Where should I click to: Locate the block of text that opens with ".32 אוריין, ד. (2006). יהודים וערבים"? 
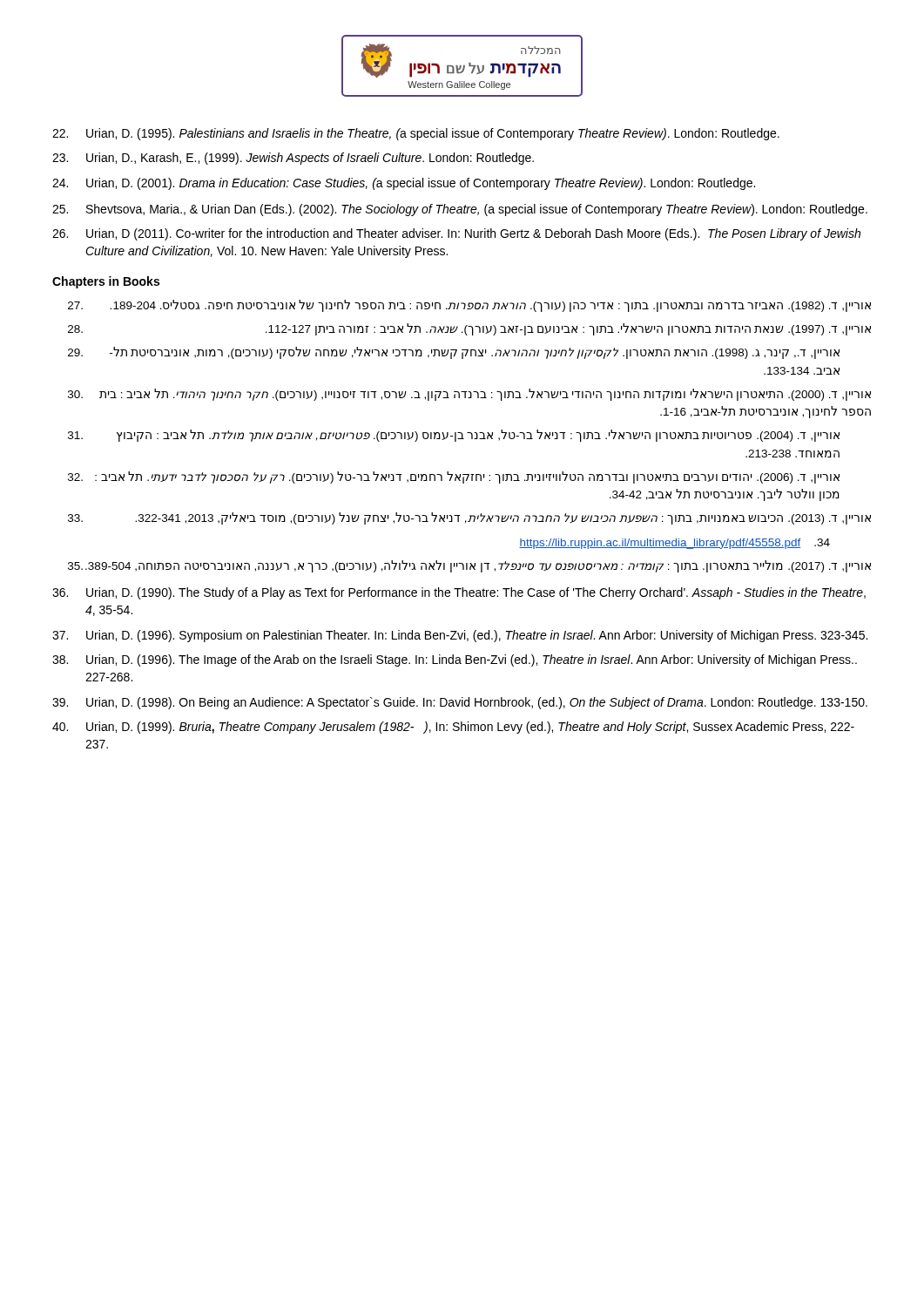pyautogui.click(x=446, y=486)
